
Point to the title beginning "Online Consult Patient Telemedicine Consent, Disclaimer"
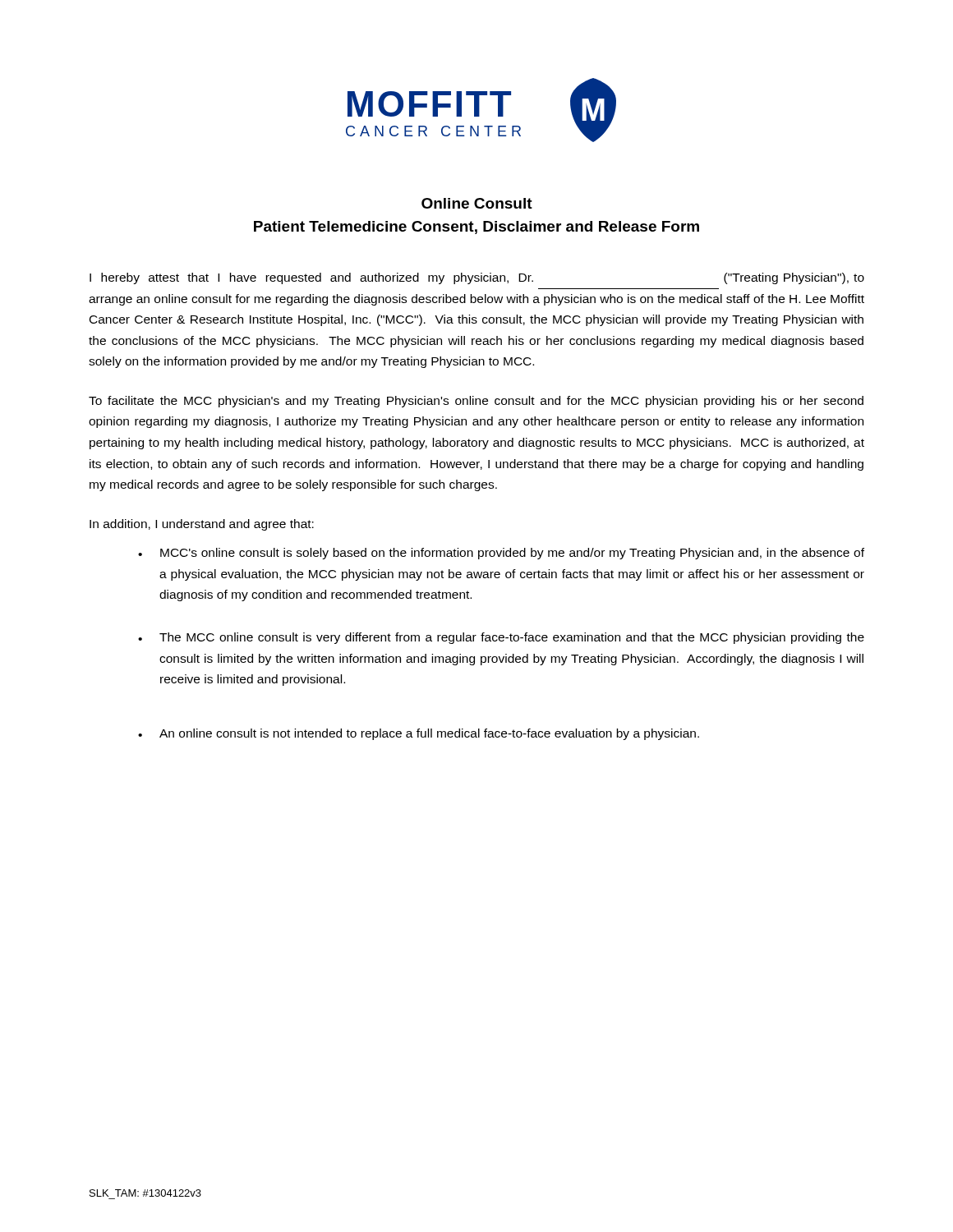[476, 215]
